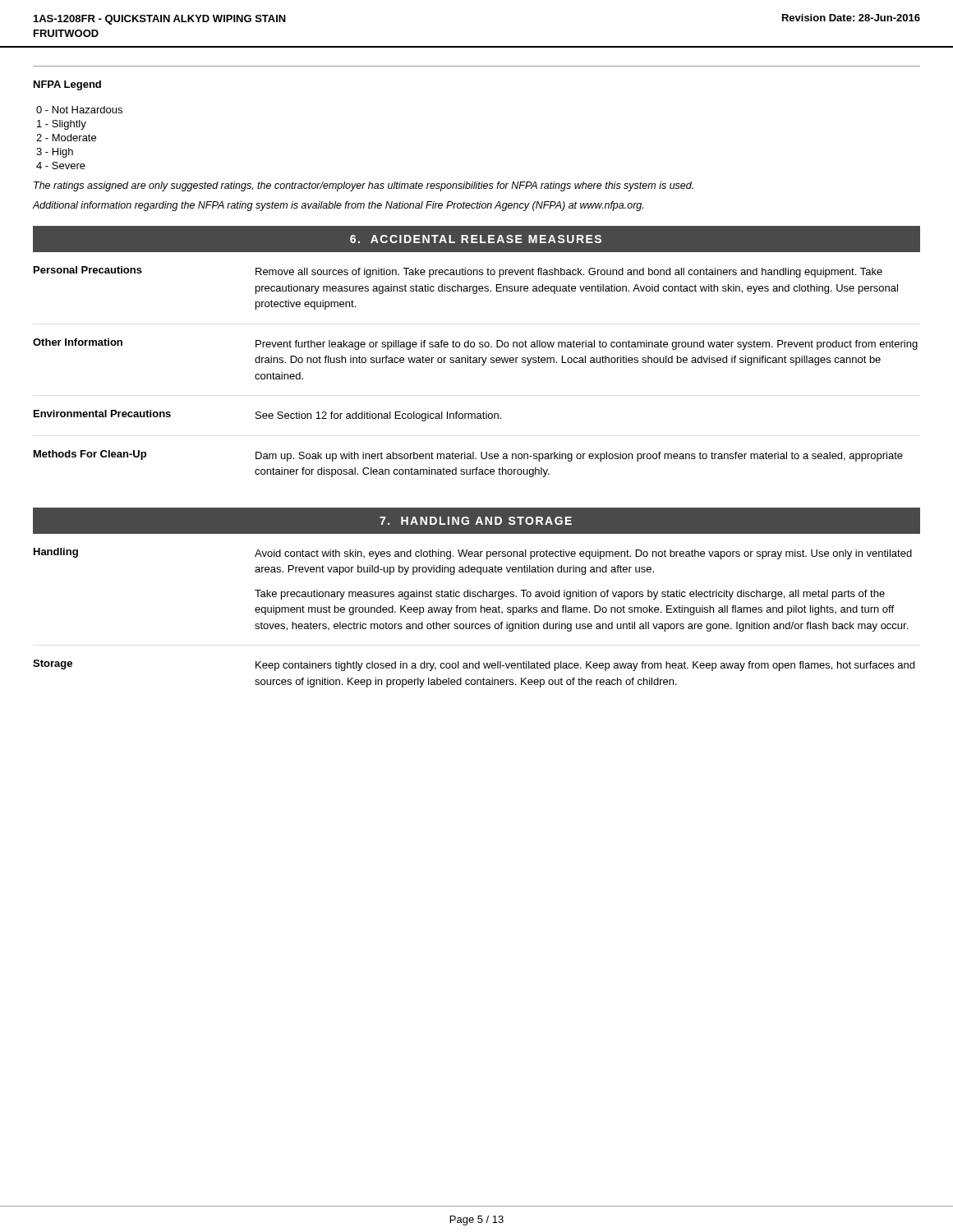Locate the section header that opens with "7. HANDLING AND"
953x1232 pixels.
[x=476, y=520]
